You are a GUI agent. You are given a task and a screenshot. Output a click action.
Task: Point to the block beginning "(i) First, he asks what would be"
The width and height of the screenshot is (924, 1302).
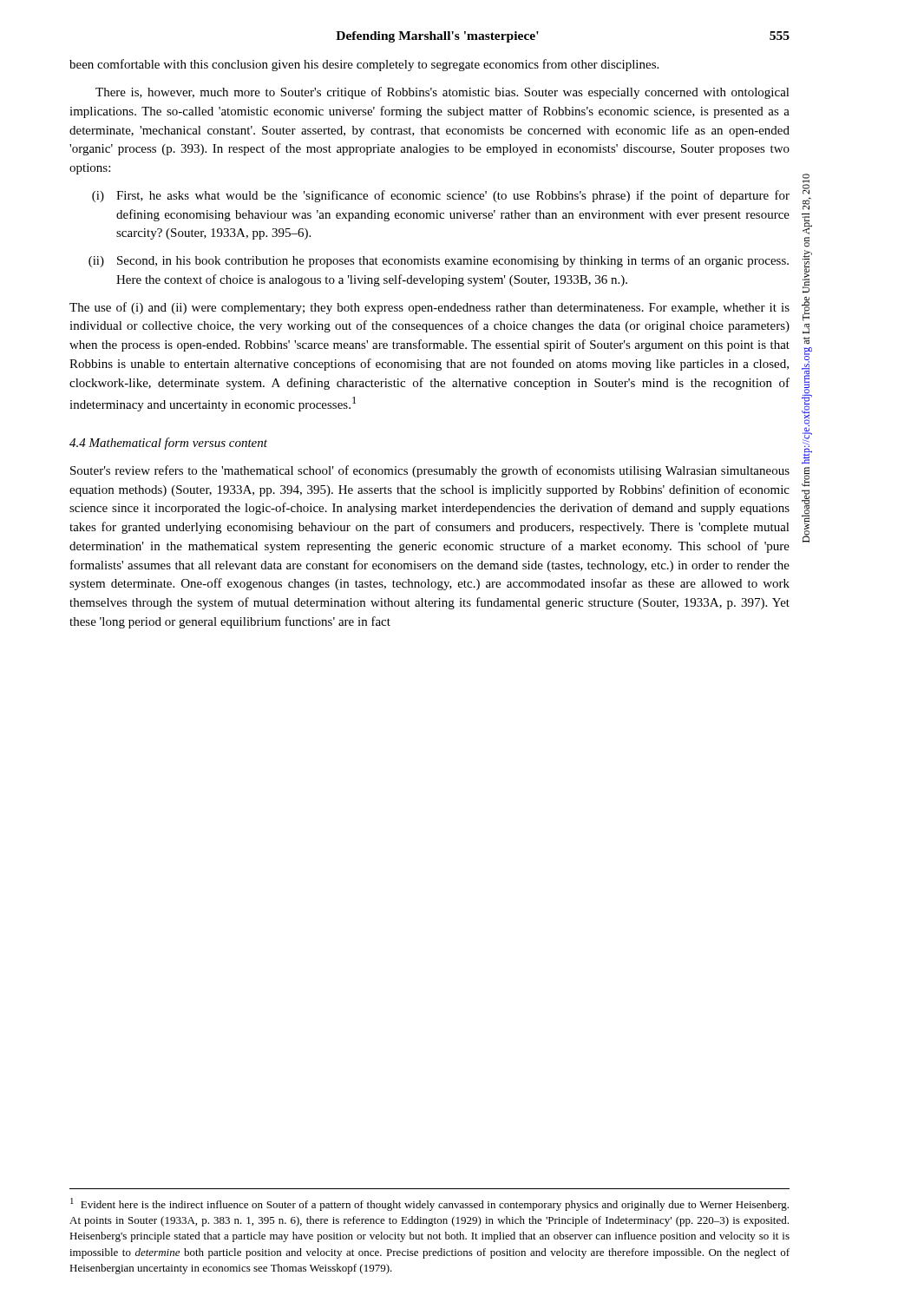[429, 215]
